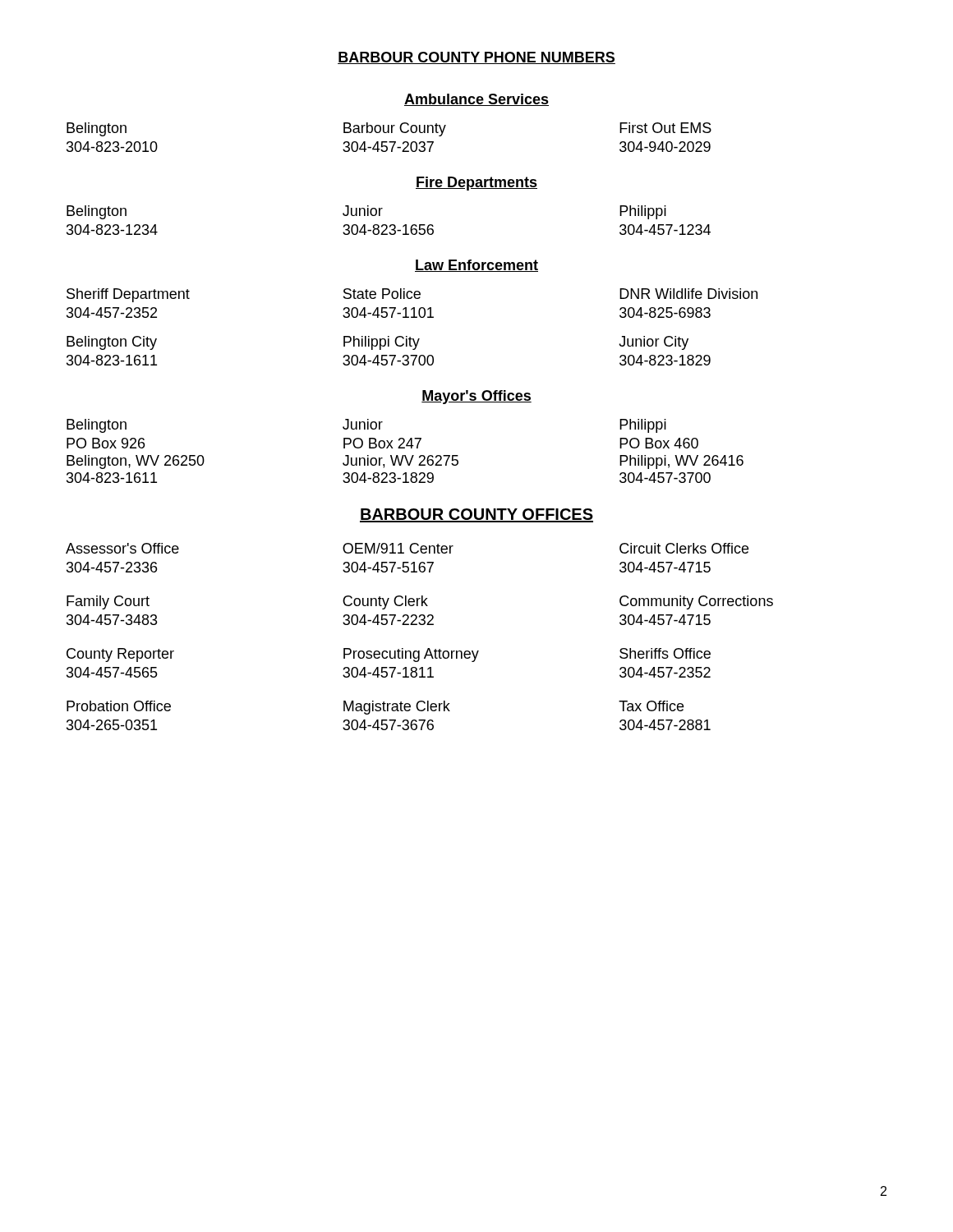Point to the passage starting "Barbour County 304-457-2037"

tap(395, 129)
